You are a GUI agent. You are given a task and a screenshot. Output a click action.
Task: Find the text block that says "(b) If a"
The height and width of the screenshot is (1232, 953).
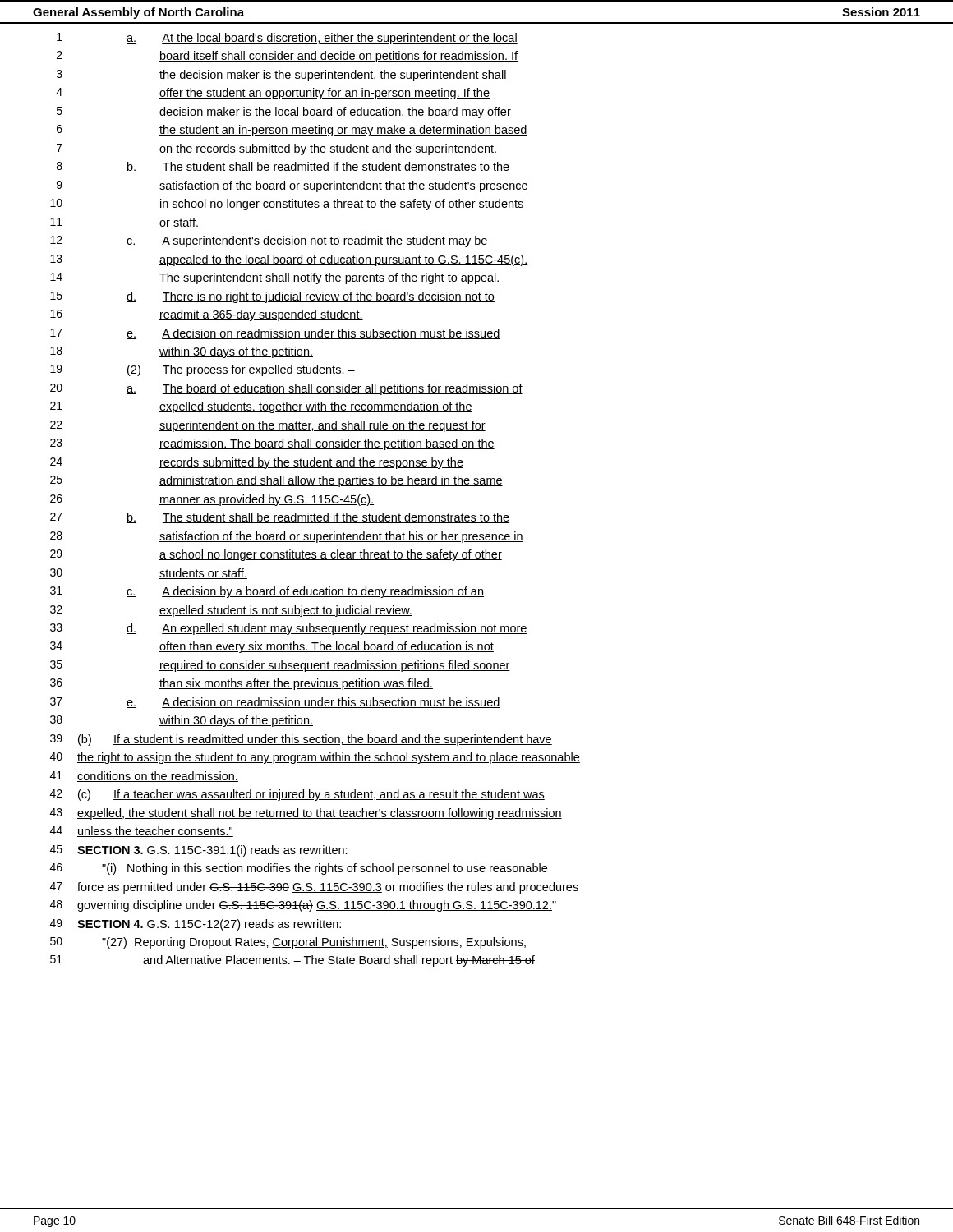314,739
